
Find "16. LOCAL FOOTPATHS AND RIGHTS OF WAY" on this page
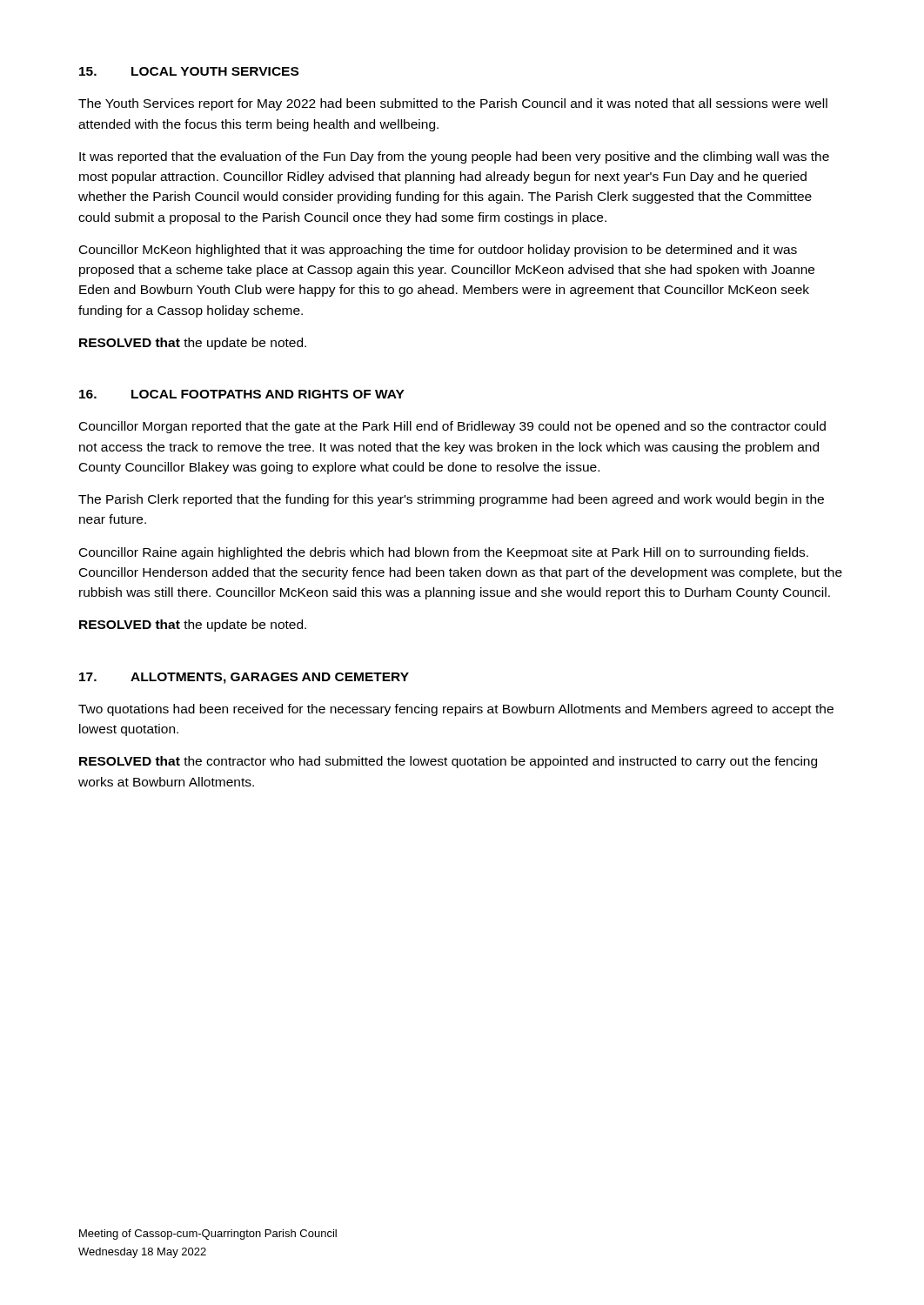[241, 394]
